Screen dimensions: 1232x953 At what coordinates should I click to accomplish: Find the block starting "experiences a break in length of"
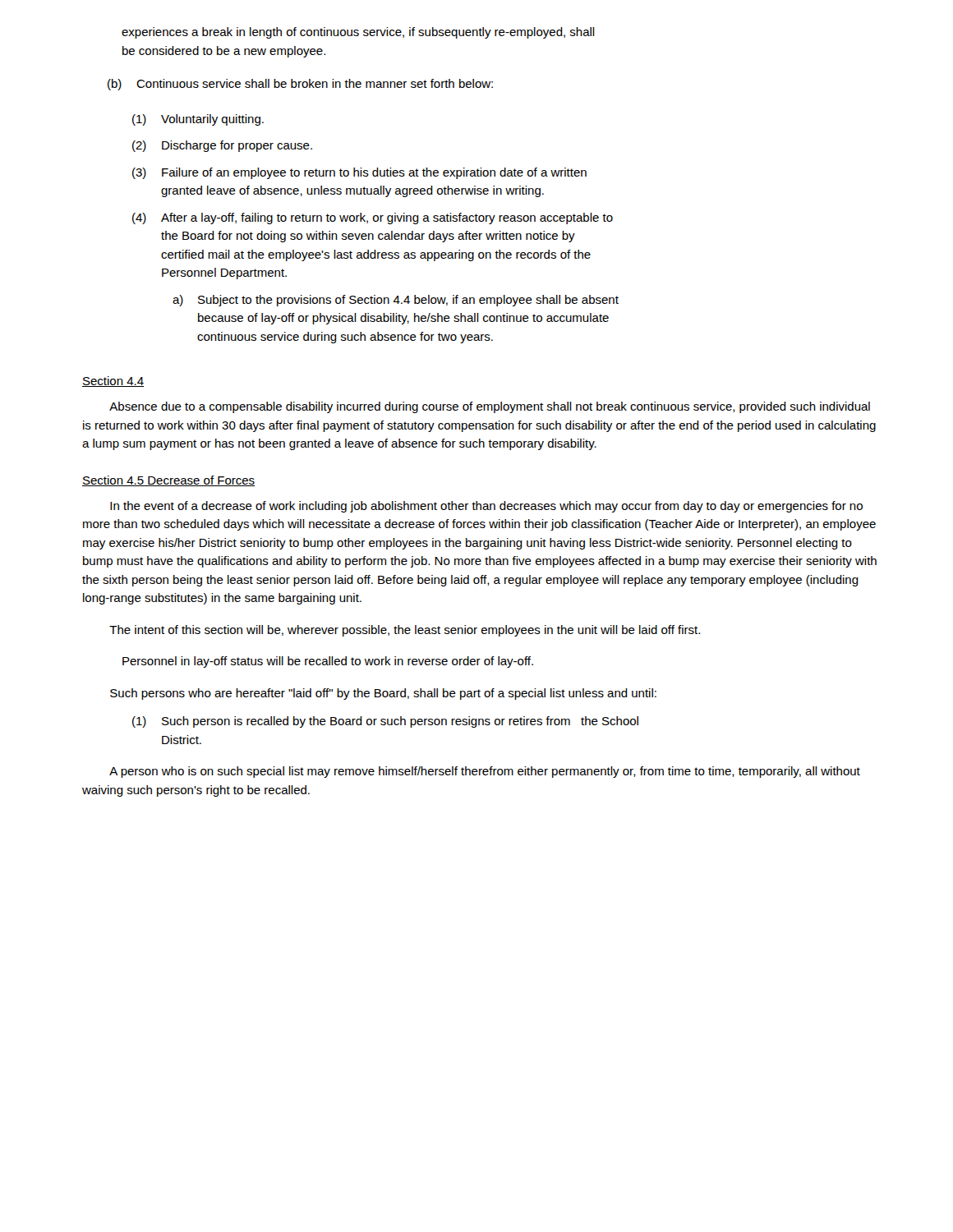coord(358,41)
